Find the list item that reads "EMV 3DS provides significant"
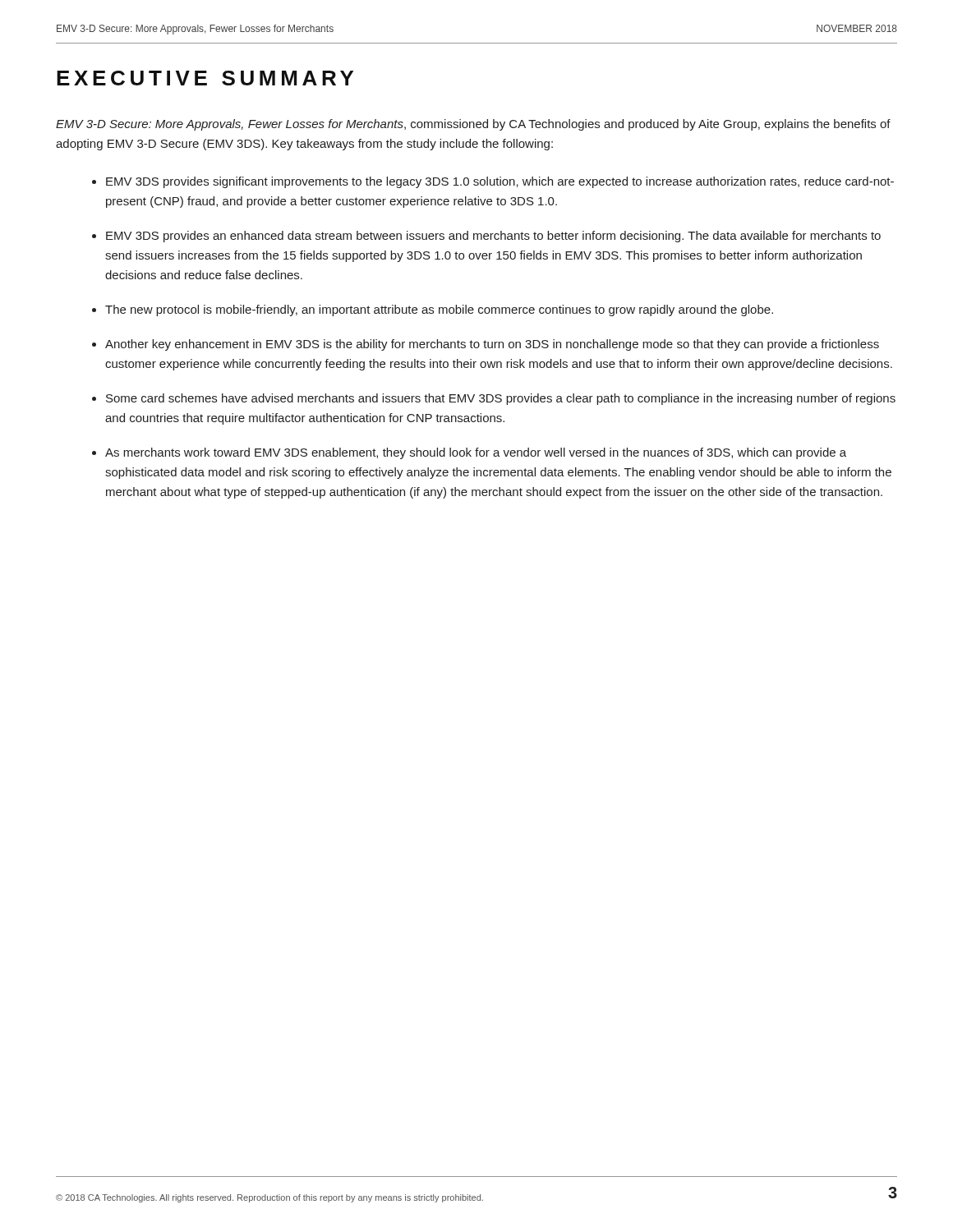The image size is (953, 1232). coord(500,191)
